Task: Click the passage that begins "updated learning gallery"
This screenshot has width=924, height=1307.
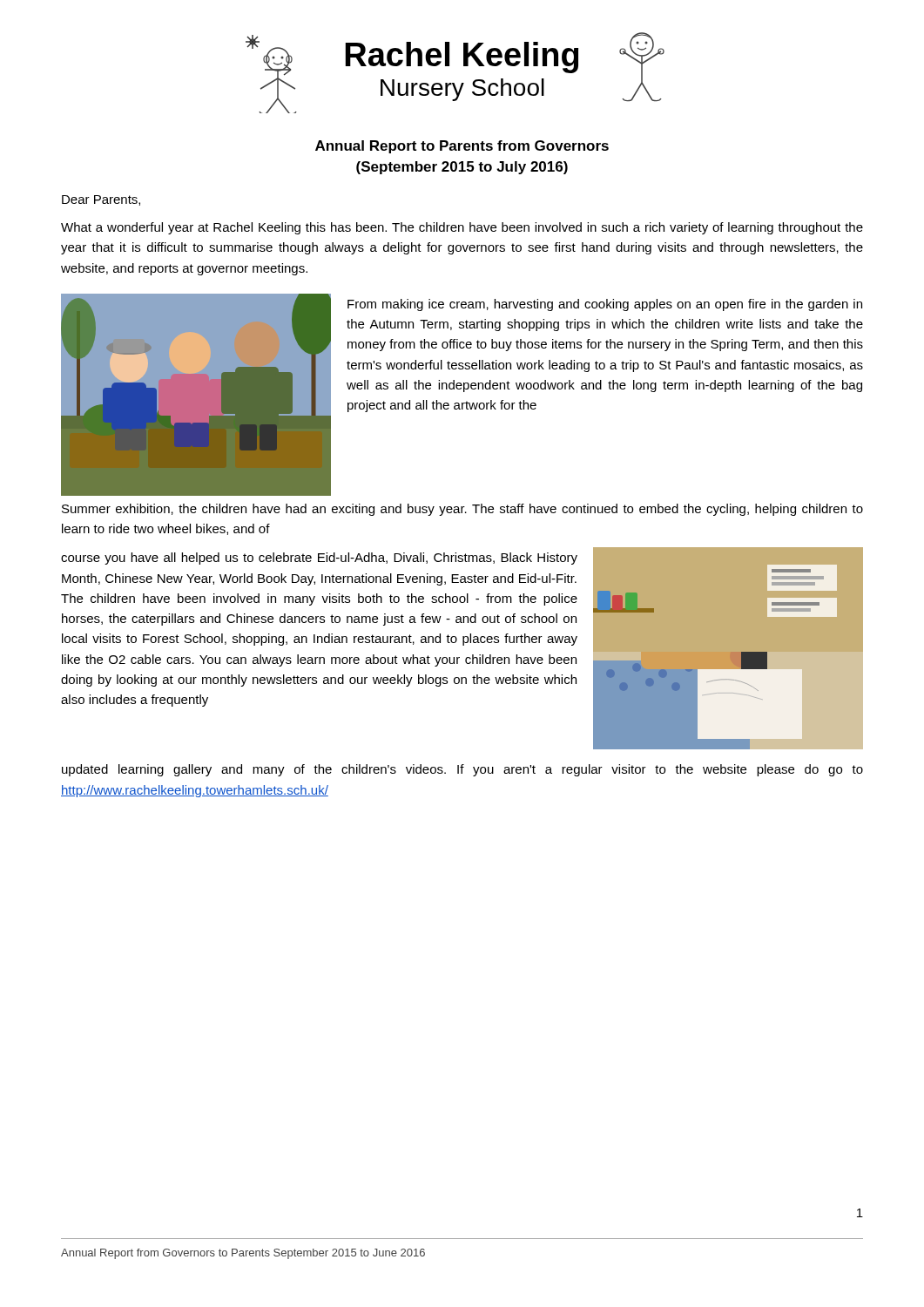Action: click(462, 779)
